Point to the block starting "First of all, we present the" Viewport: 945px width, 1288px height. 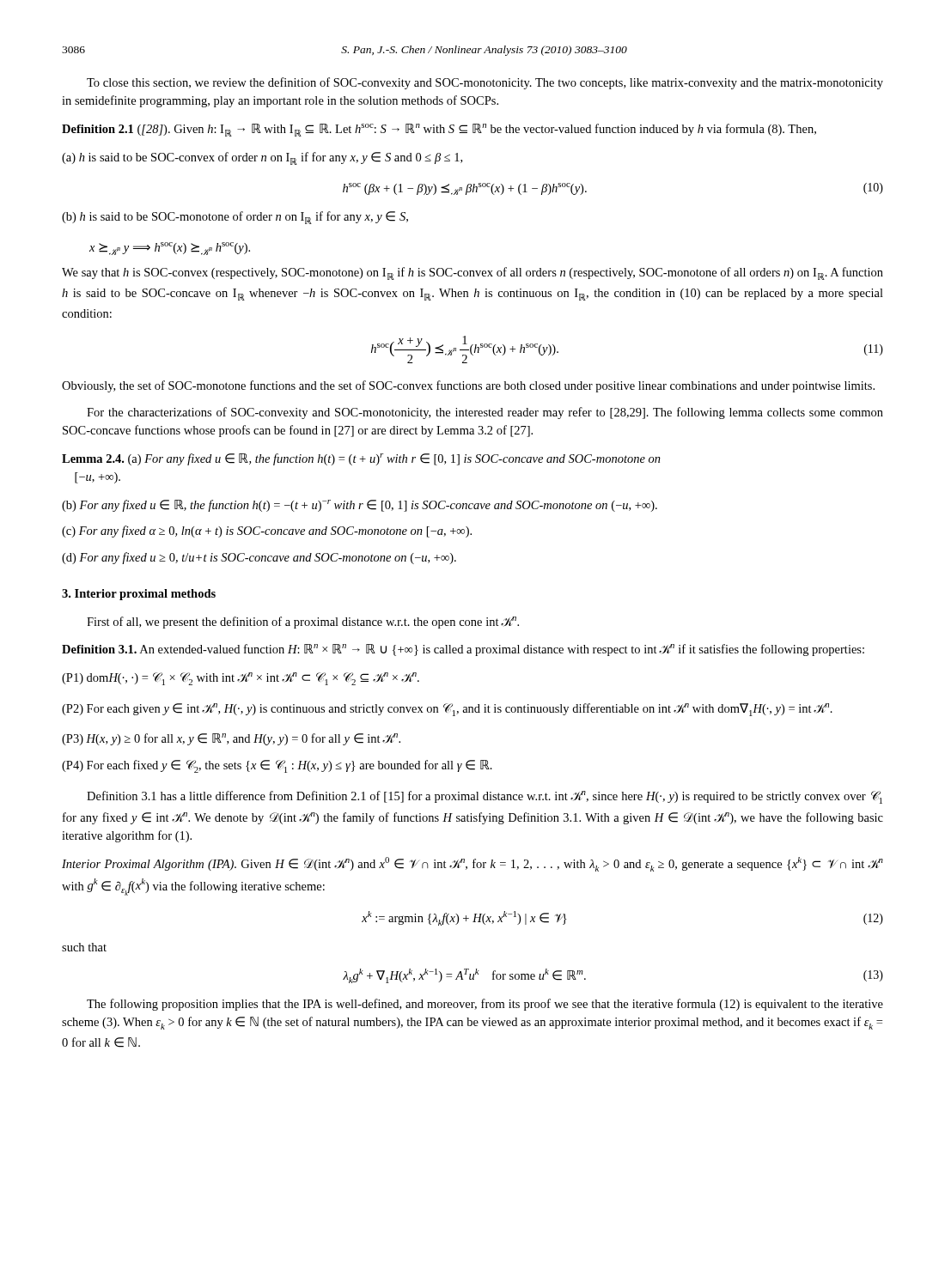tap(472, 621)
